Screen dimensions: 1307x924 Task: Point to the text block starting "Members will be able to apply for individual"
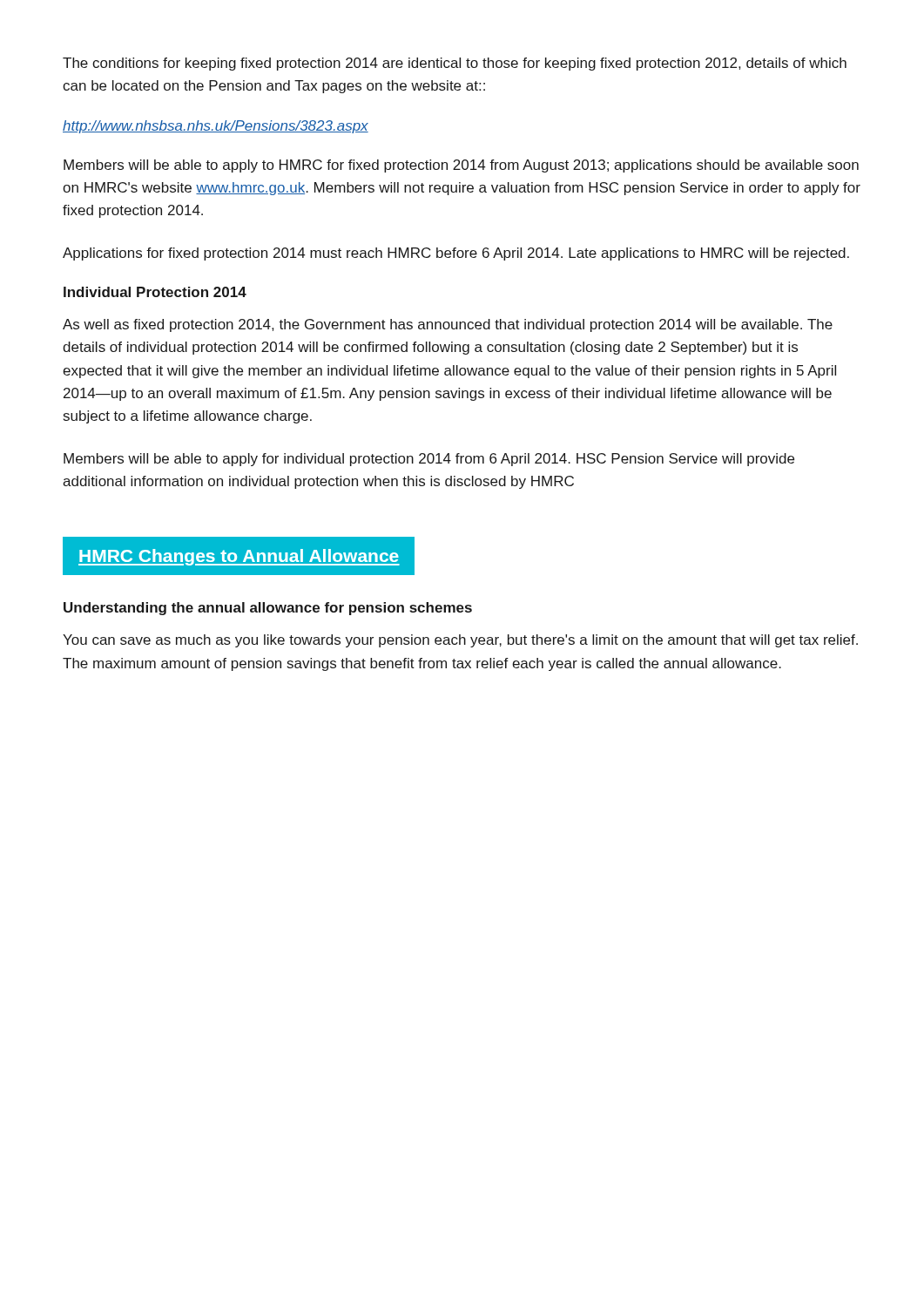pyautogui.click(x=429, y=470)
